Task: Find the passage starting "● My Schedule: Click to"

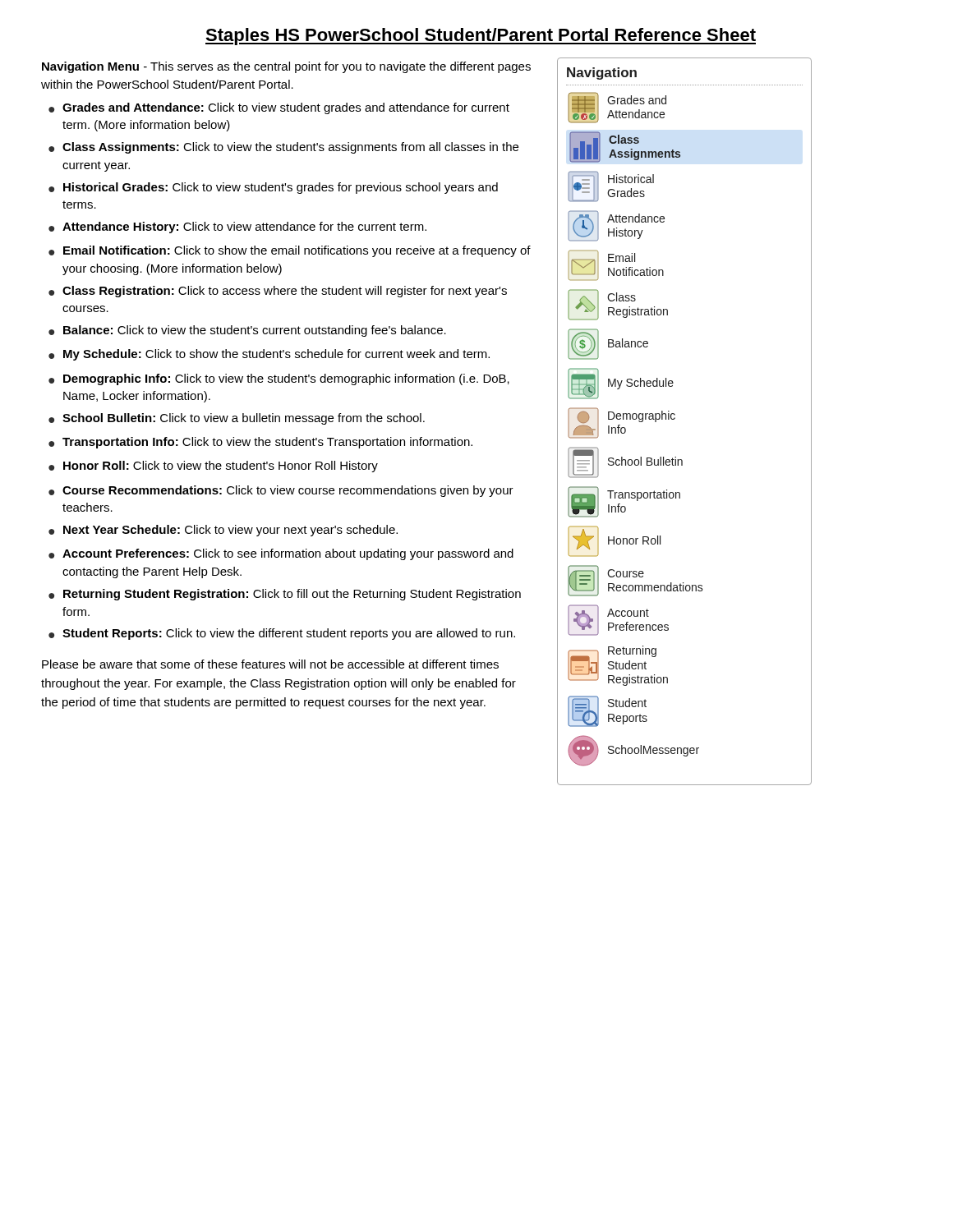Action: (x=291, y=355)
